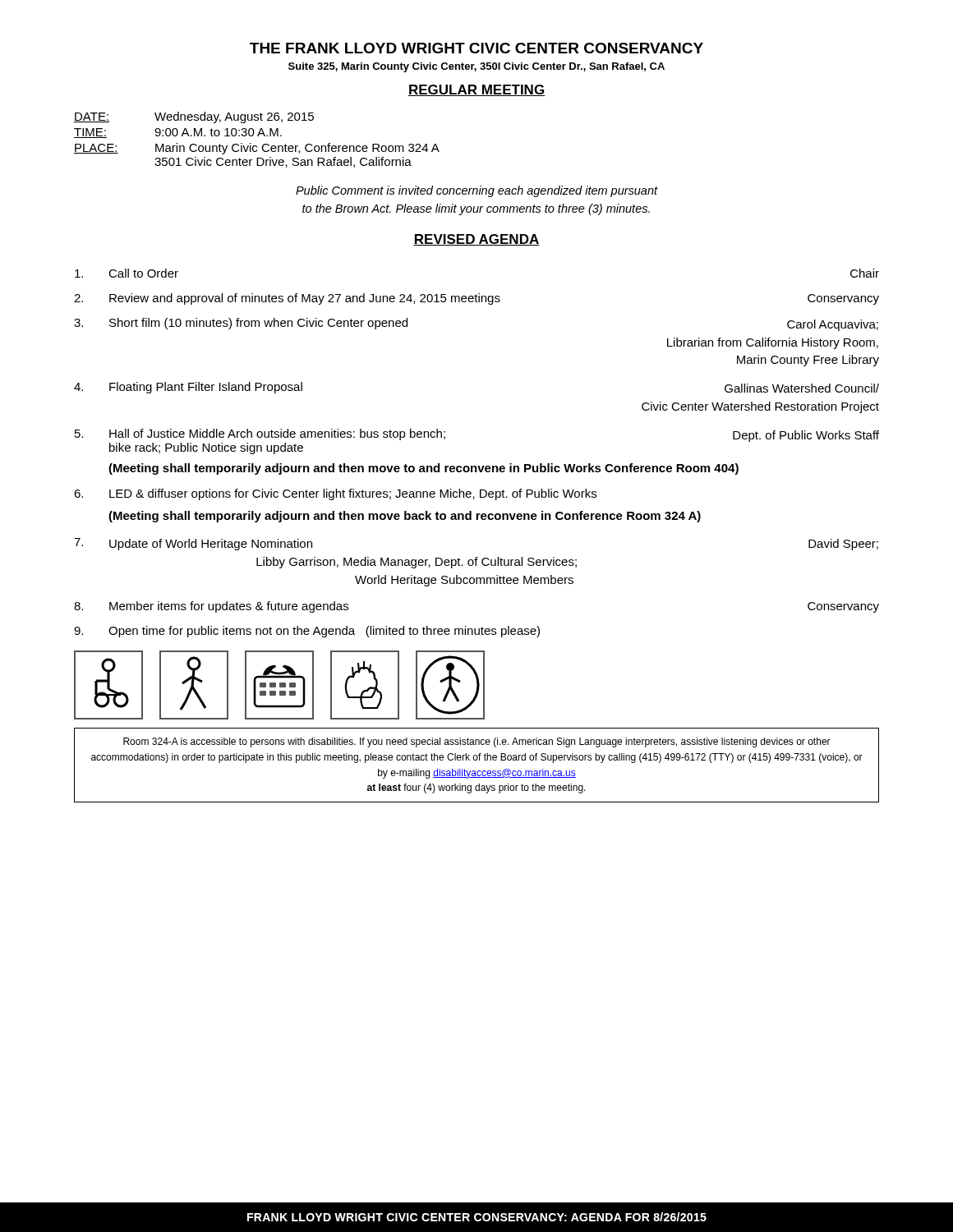Click on the region starting "(Meeting shall temporarily adjourn and then move back"

405,516
